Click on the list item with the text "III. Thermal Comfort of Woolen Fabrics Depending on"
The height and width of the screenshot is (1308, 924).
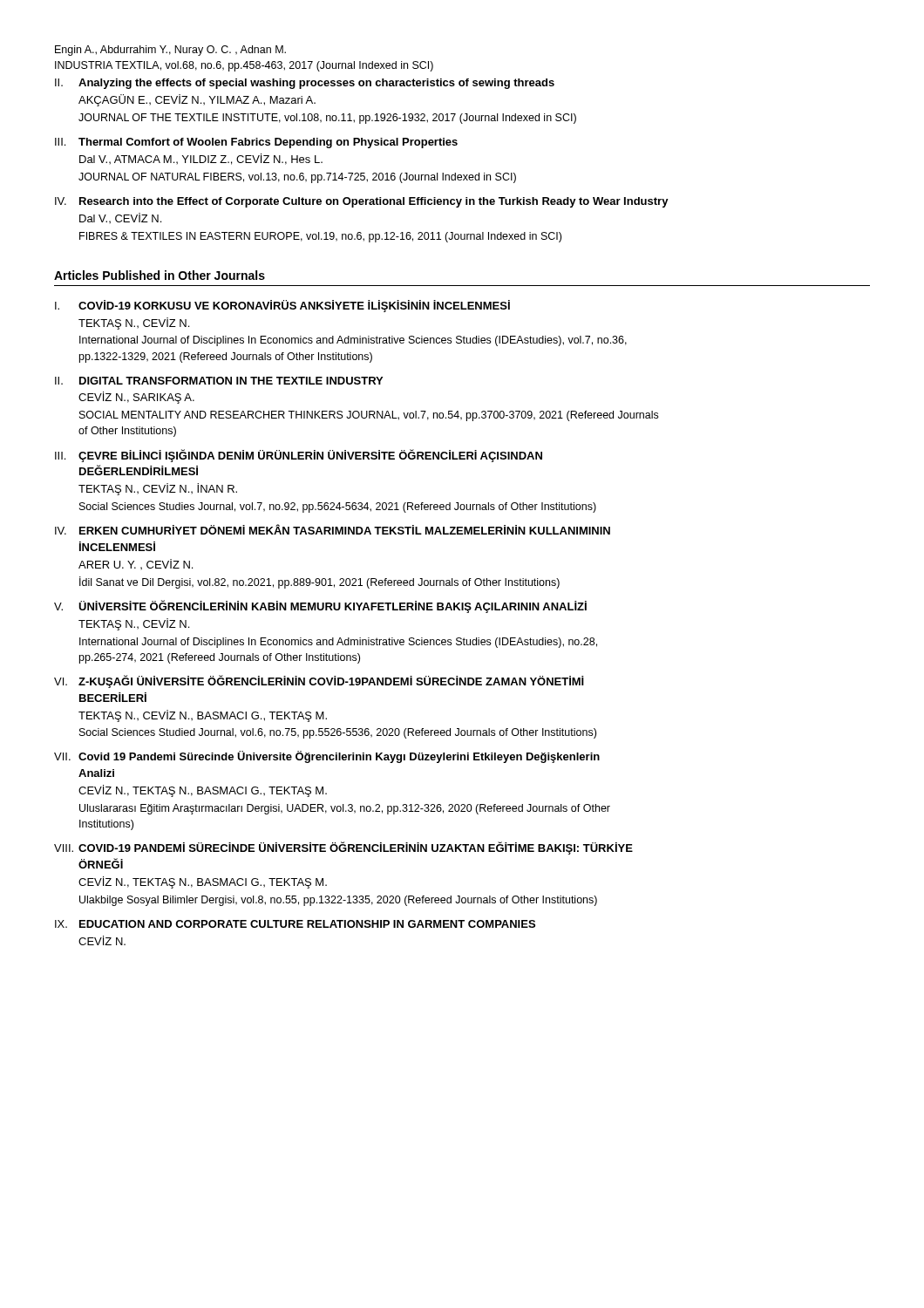pyautogui.click(x=256, y=143)
